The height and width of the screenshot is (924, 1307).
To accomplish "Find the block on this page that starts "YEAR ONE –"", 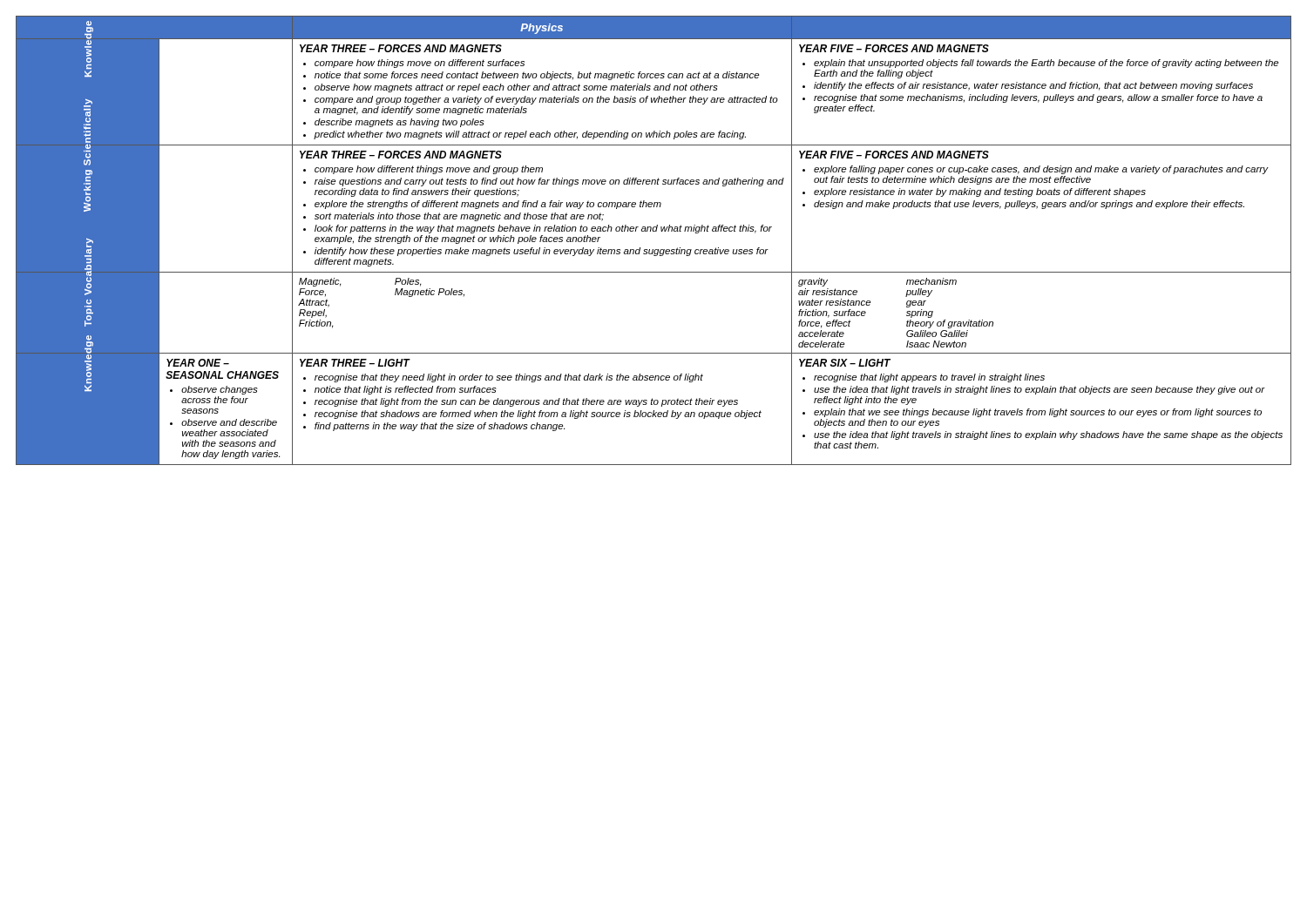I will 226,408.
